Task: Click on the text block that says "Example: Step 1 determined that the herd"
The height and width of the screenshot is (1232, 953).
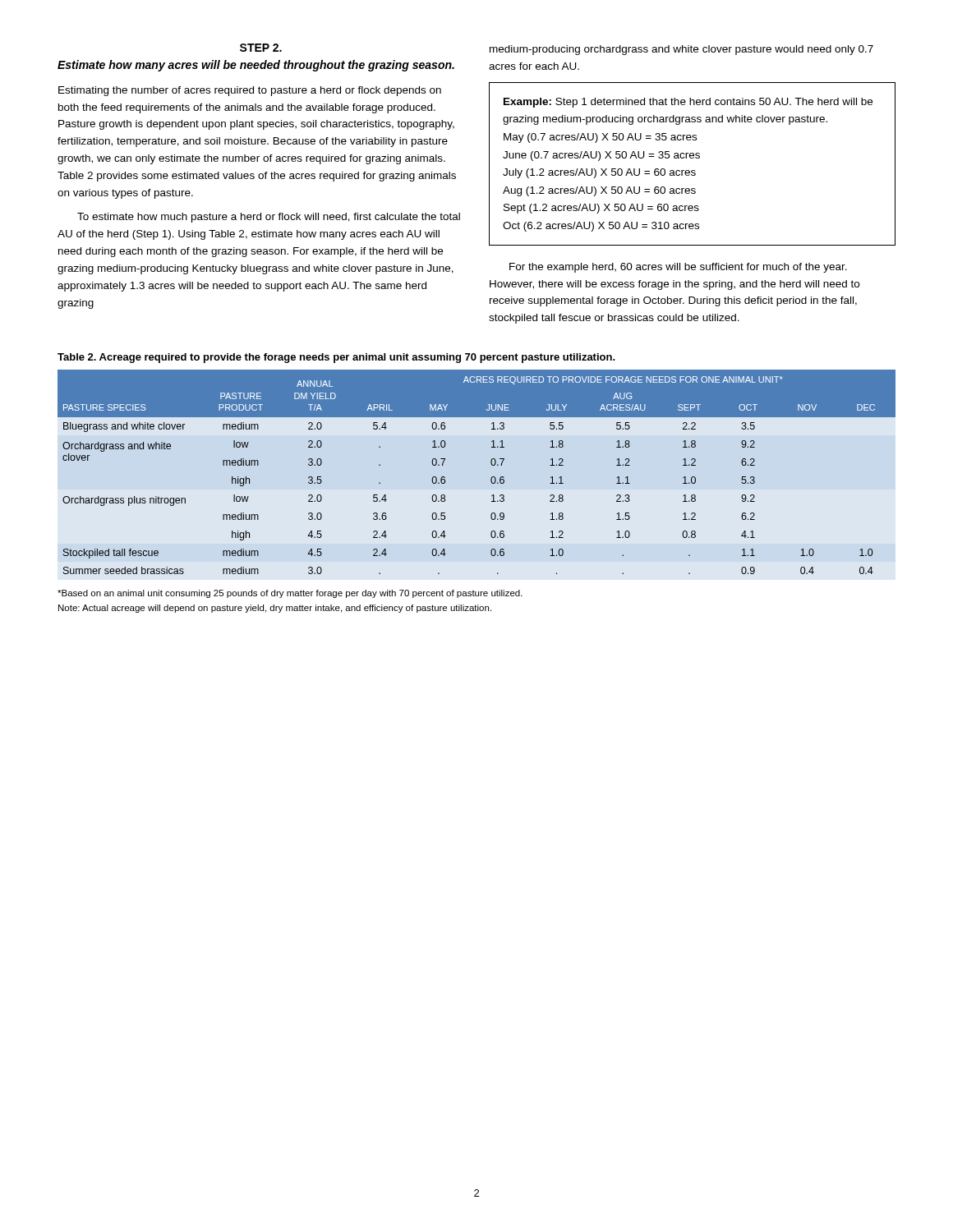Action: pos(688,163)
